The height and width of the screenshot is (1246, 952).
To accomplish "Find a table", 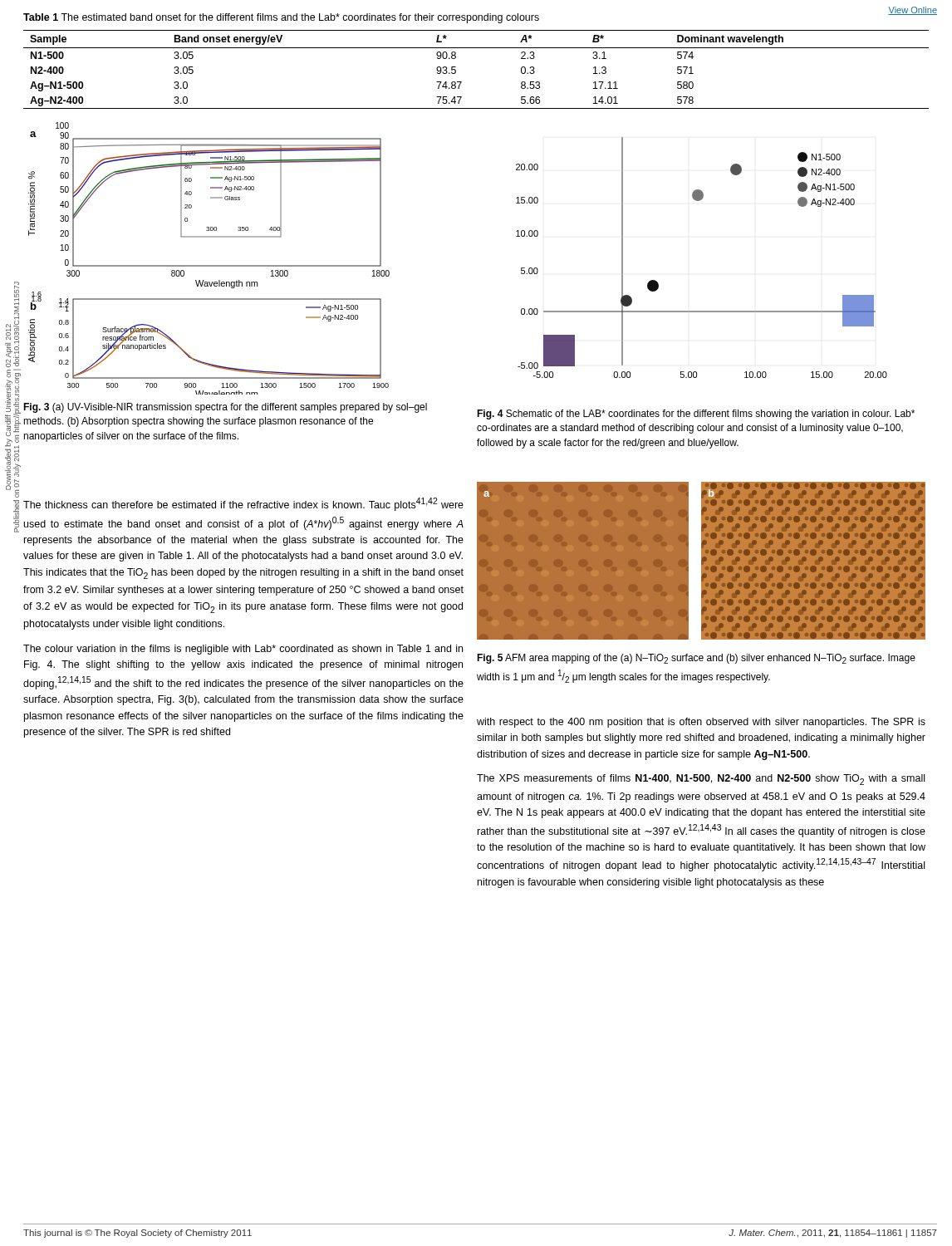I will (x=476, y=69).
